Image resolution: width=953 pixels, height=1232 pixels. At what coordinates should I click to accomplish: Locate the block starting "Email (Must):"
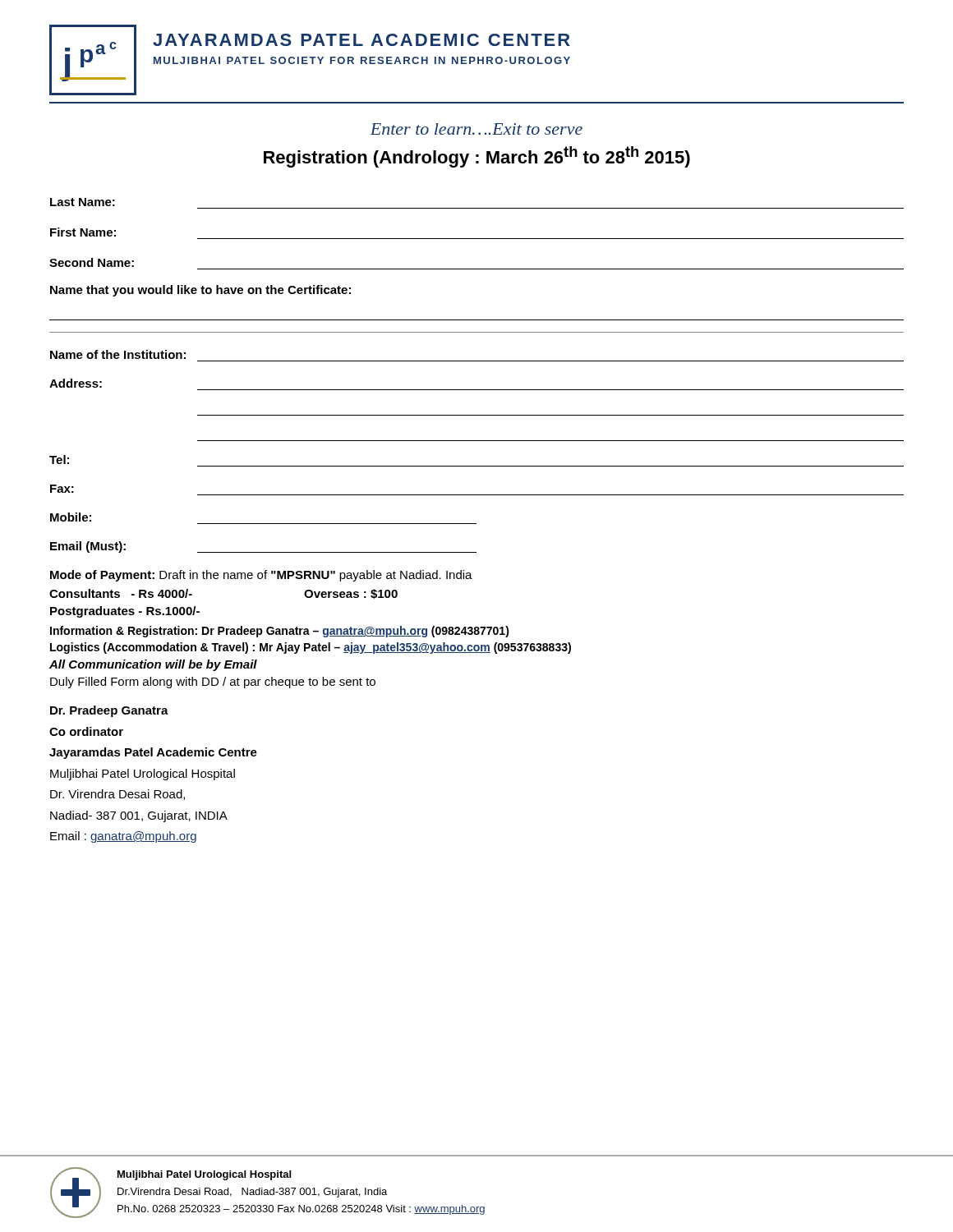click(263, 544)
